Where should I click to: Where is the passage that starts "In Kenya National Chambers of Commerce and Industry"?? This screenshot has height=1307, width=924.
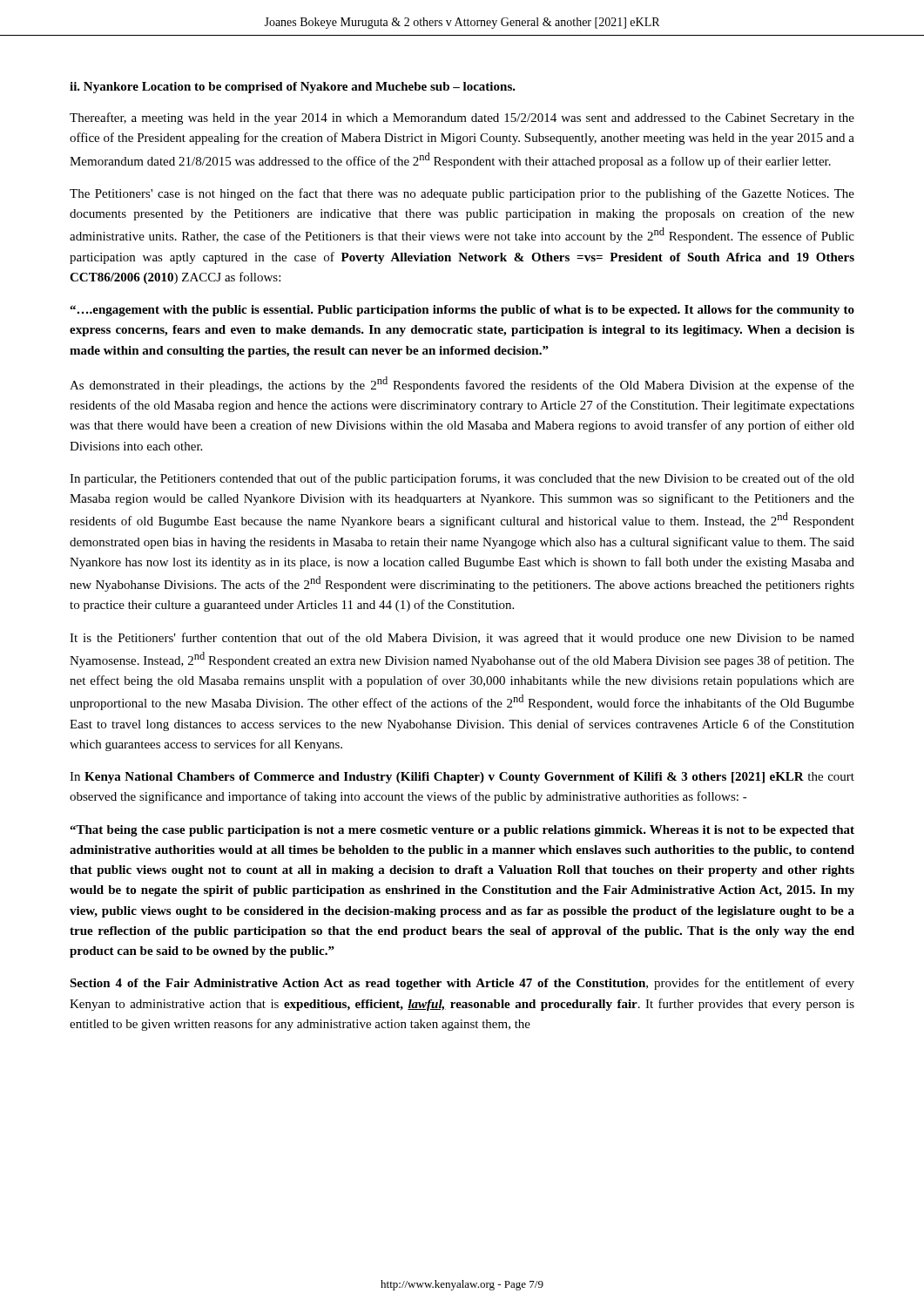462,786
